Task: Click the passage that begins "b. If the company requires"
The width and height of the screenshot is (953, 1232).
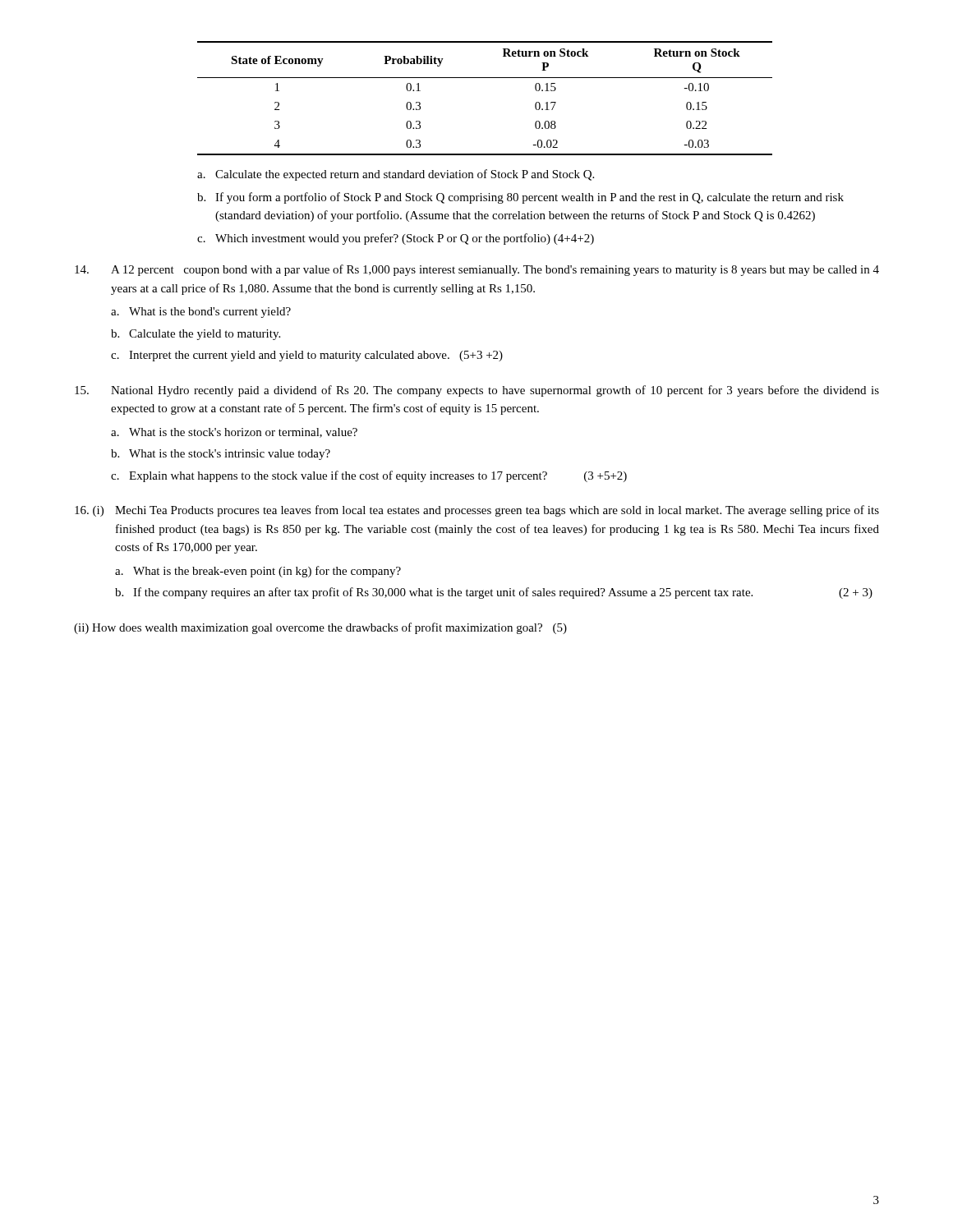Action: tap(494, 592)
